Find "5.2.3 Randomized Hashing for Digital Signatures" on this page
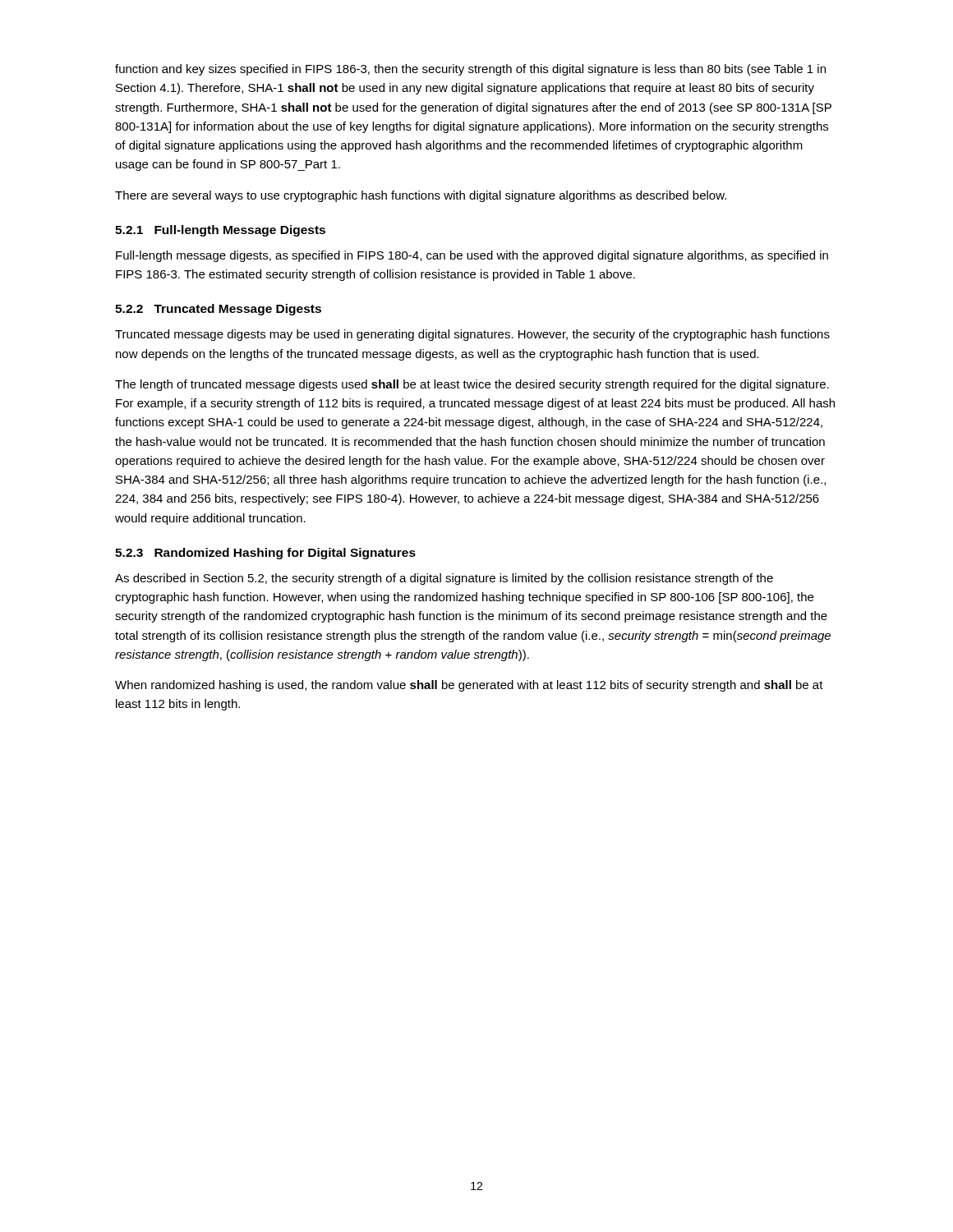The width and height of the screenshot is (953, 1232). pyautogui.click(x=265, y=552)
